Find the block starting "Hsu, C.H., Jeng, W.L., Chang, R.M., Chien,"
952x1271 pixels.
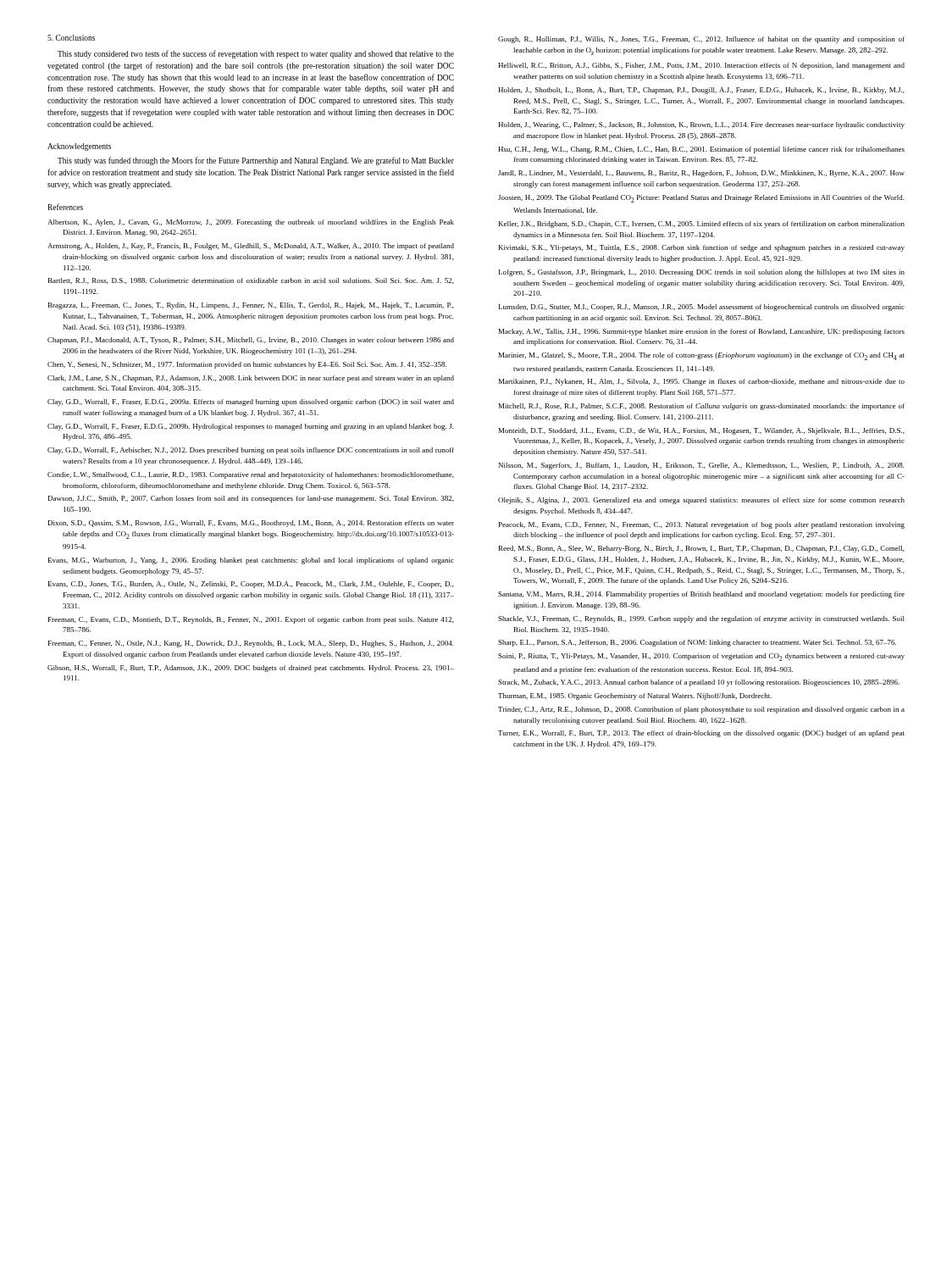pyautogui.click(x=701, y=154)
